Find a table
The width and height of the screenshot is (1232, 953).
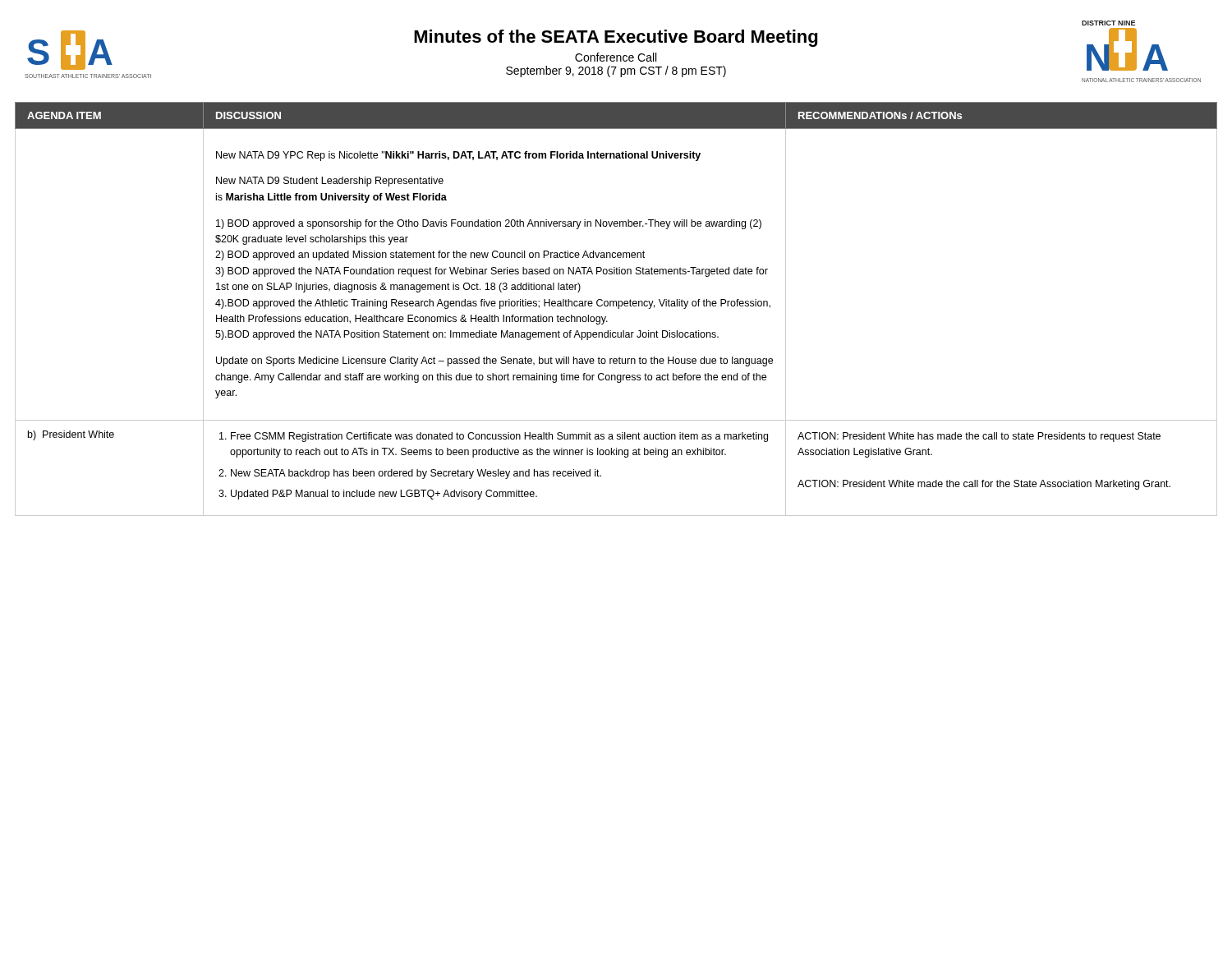pos(616,309)
